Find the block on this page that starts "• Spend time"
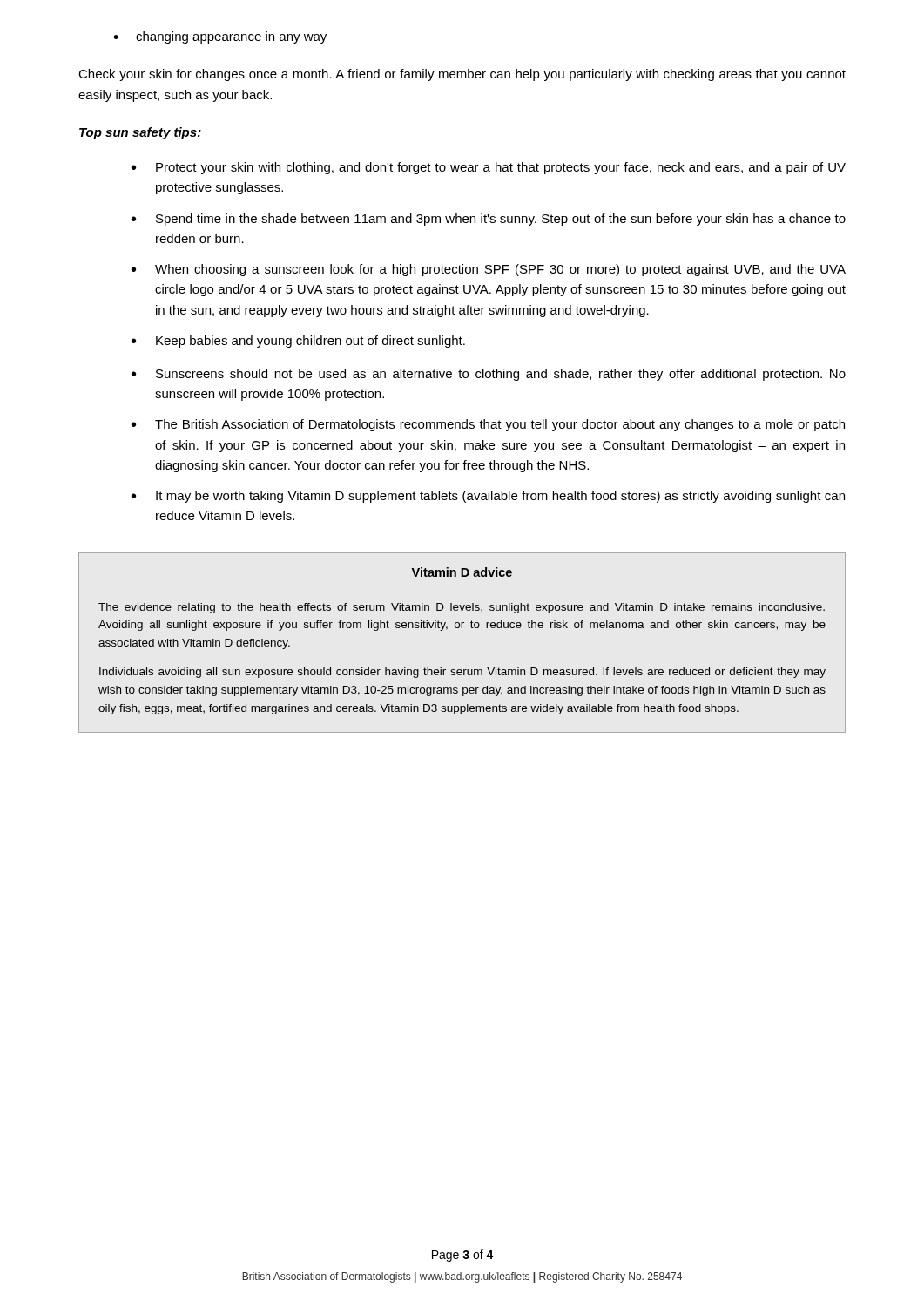The image size is (924, 1307). (x=488, y=228)
